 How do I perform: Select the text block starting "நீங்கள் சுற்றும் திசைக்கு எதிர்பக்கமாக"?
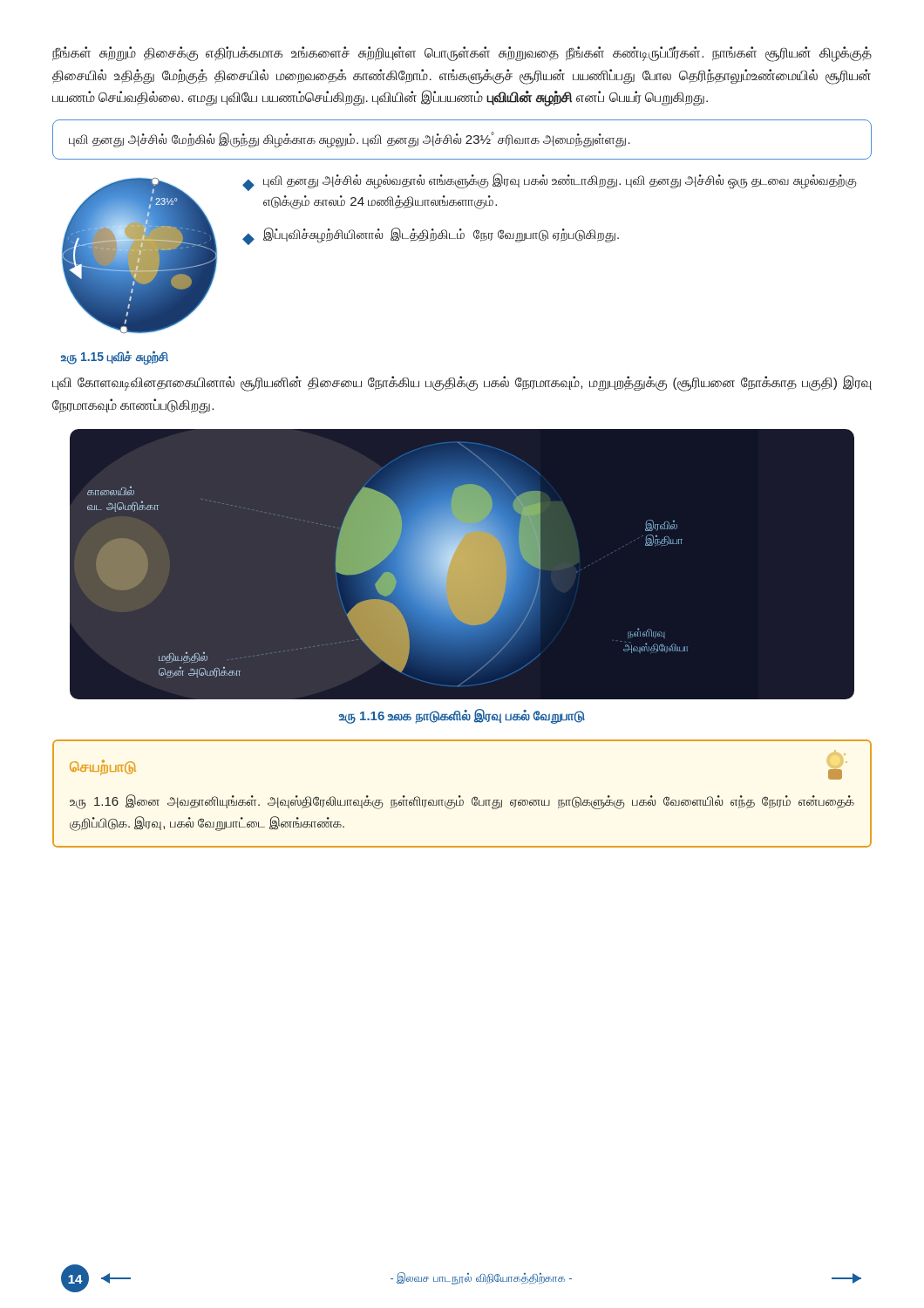coord(462,75)
